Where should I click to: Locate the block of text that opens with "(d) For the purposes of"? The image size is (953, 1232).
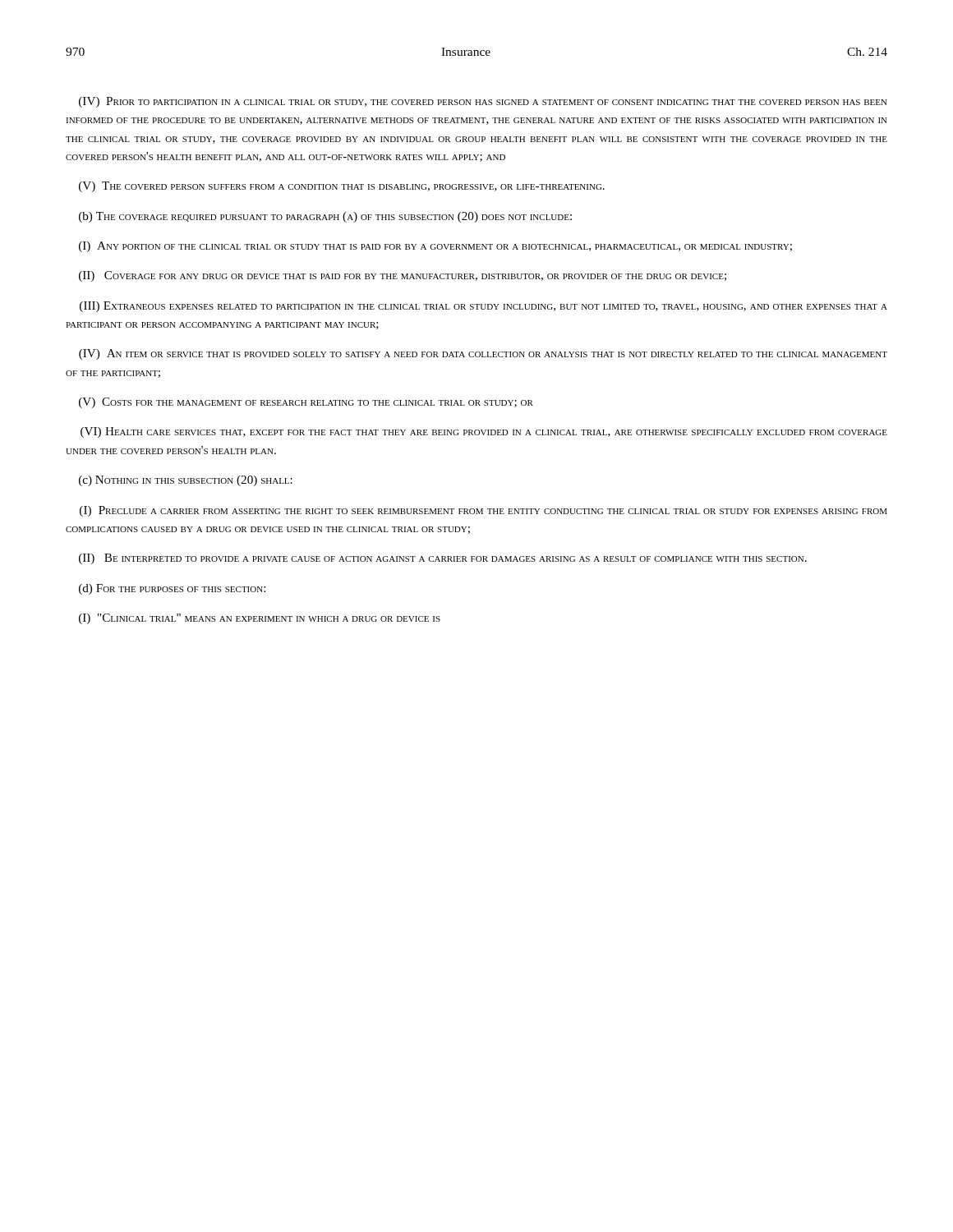(166, 587)
